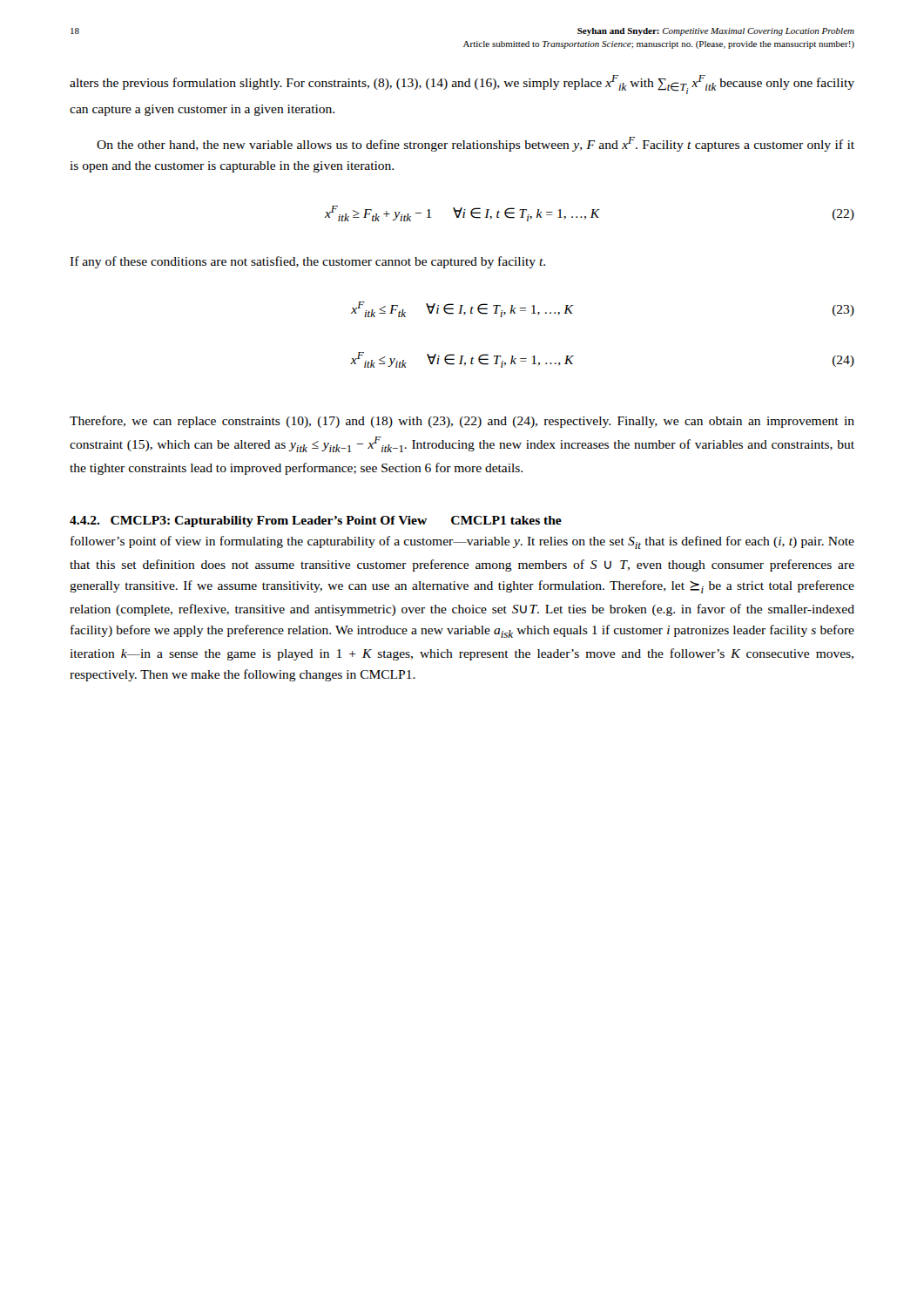Click on the block starting "On the other"

462,153
